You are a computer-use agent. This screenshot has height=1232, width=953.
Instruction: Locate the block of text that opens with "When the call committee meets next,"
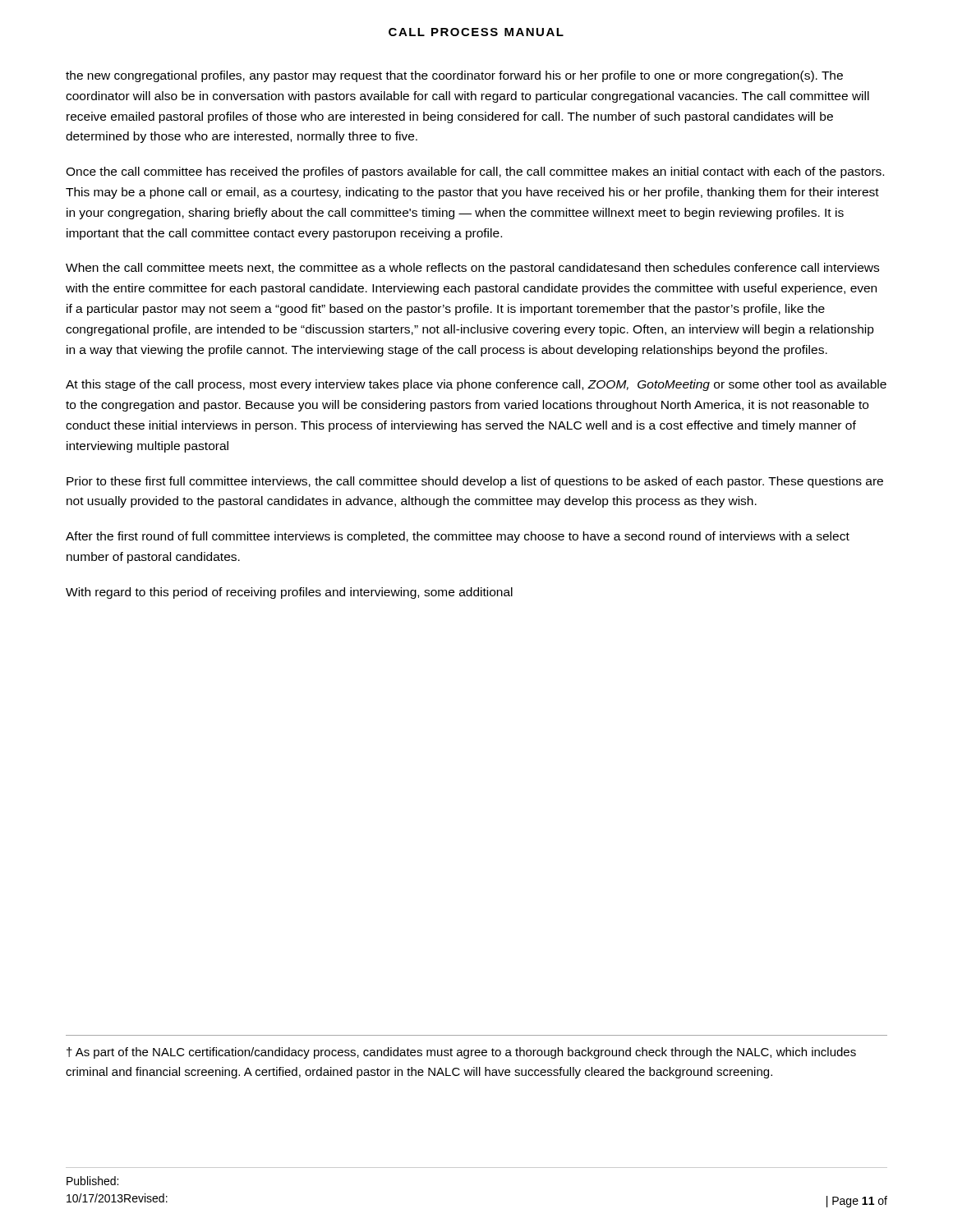point(473,308)
